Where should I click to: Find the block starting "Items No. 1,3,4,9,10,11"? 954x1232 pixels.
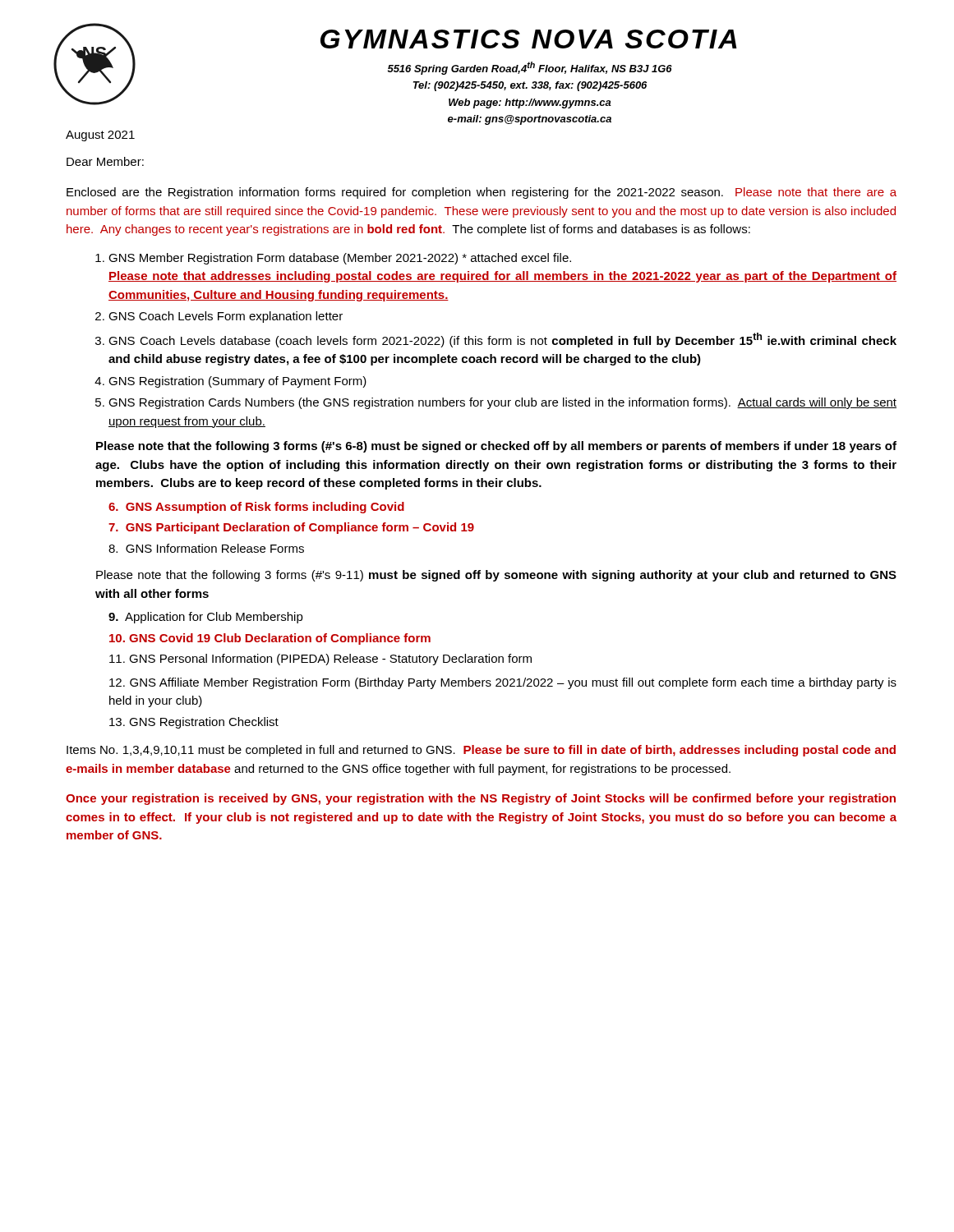pos(481,759)
